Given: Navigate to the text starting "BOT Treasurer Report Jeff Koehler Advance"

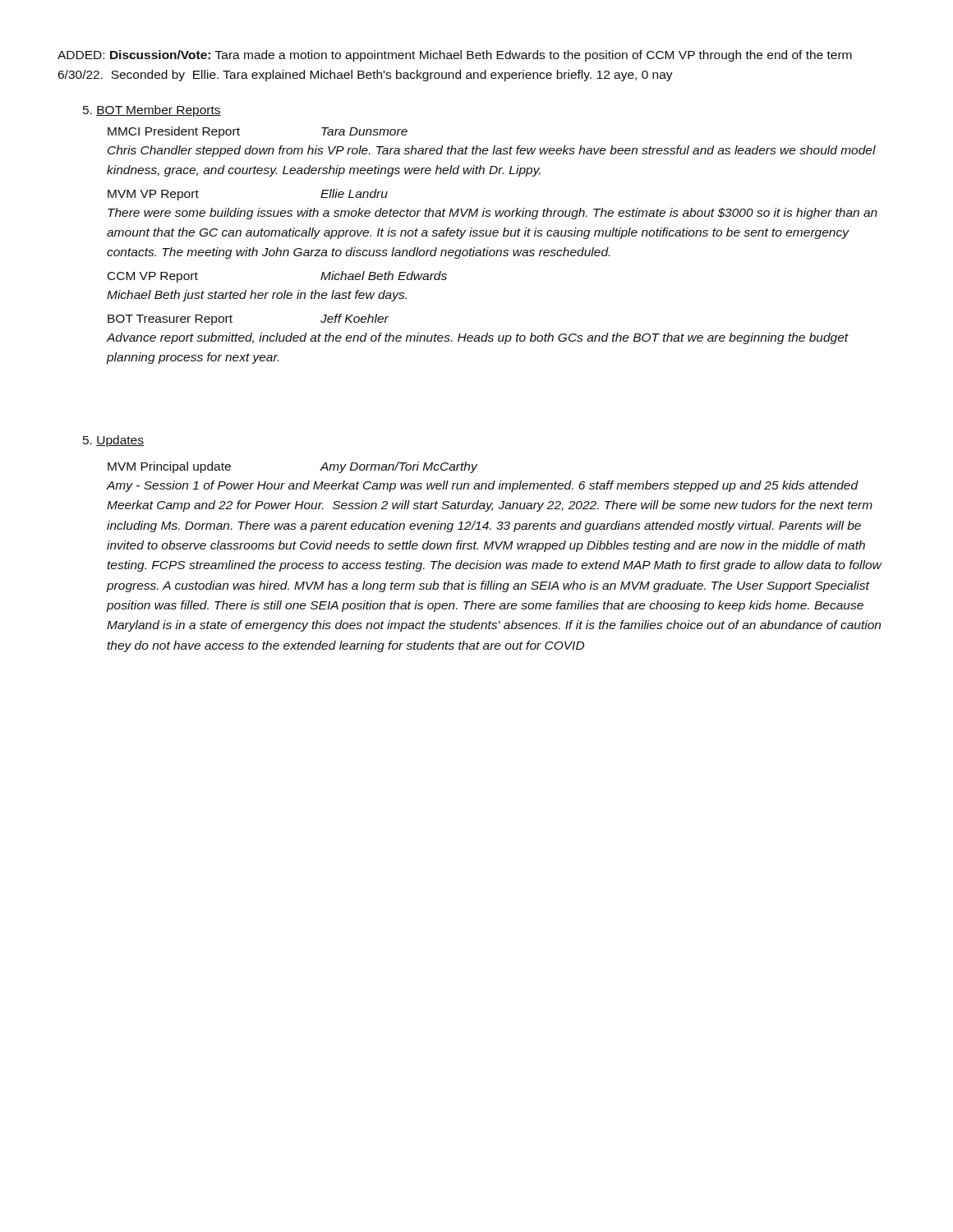Looking at the screenshot, I should pos(501,339).
